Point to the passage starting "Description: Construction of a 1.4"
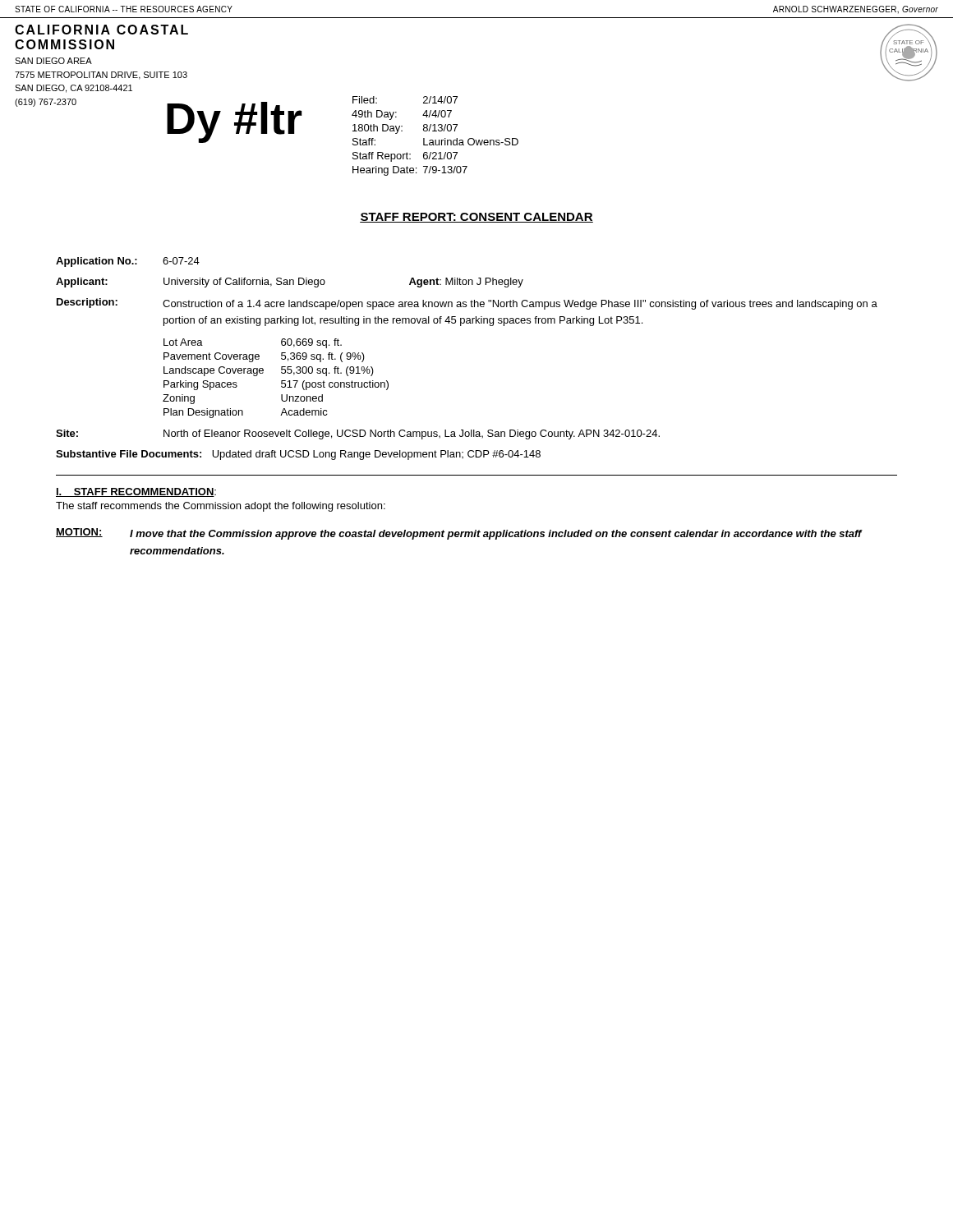This screenshot has height=1232, width=953. [467, 304]
